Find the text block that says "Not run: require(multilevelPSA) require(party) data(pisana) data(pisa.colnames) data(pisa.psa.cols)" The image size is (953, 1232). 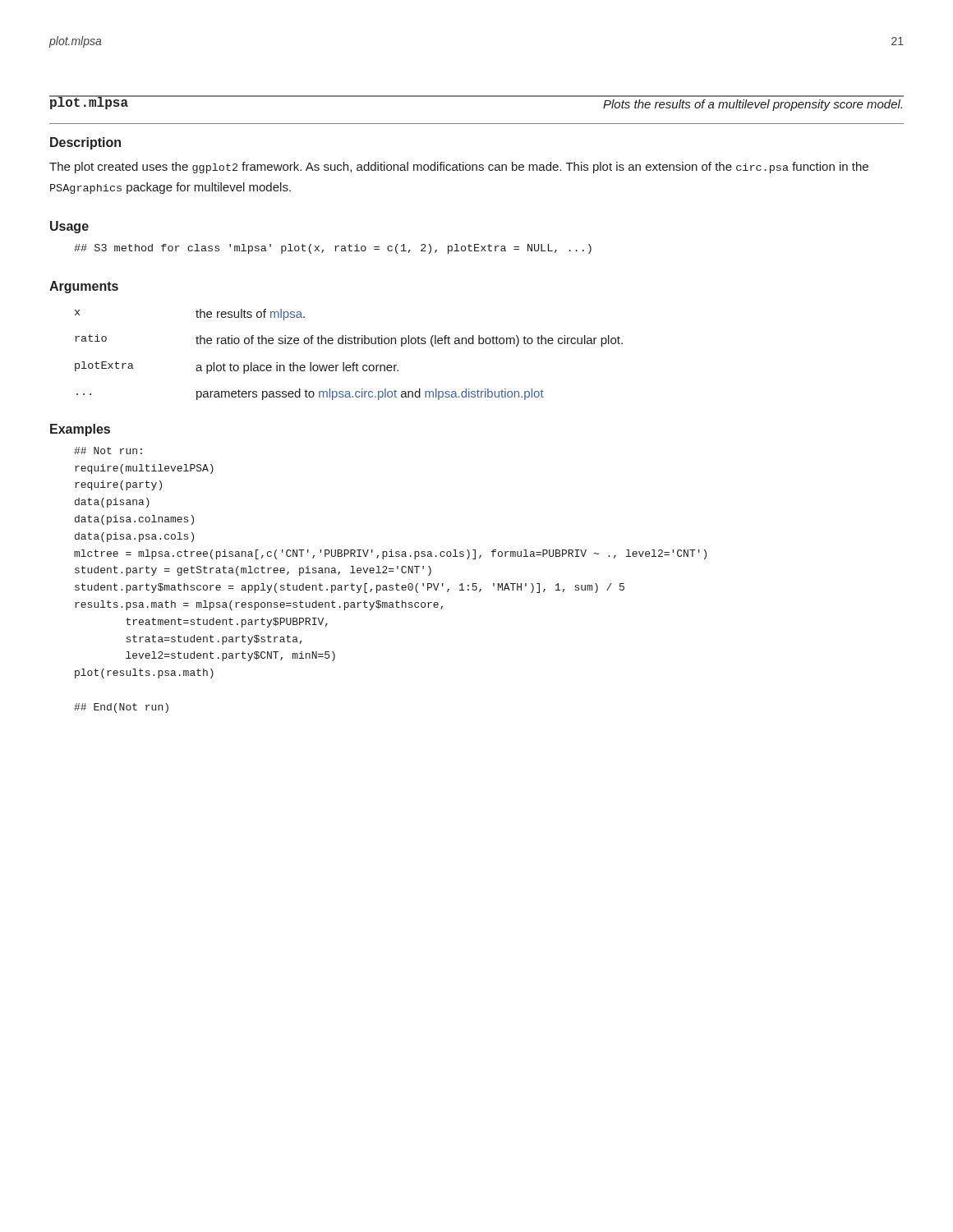(x=489, y=580)
